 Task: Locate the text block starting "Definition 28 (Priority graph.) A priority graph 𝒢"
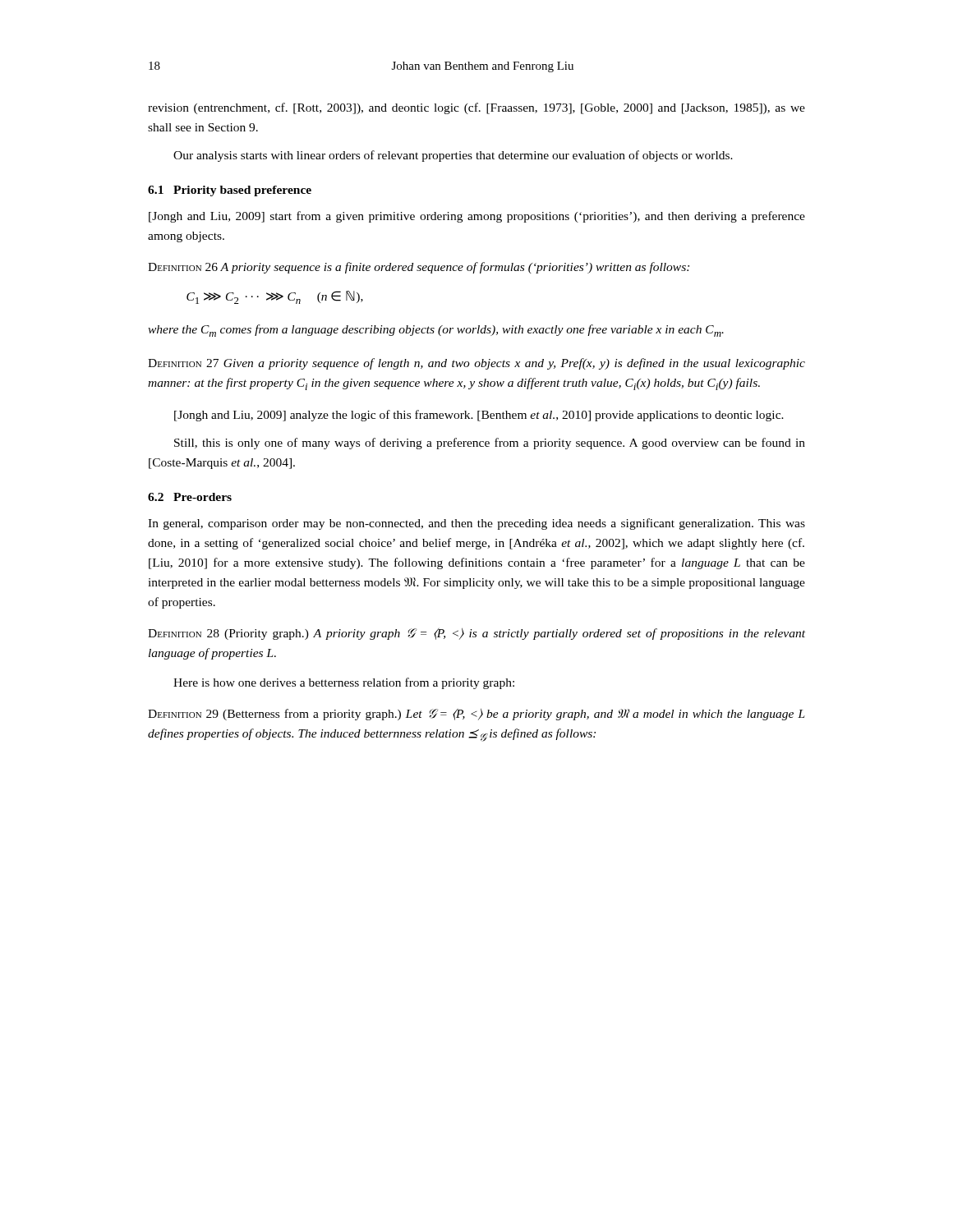476,643
